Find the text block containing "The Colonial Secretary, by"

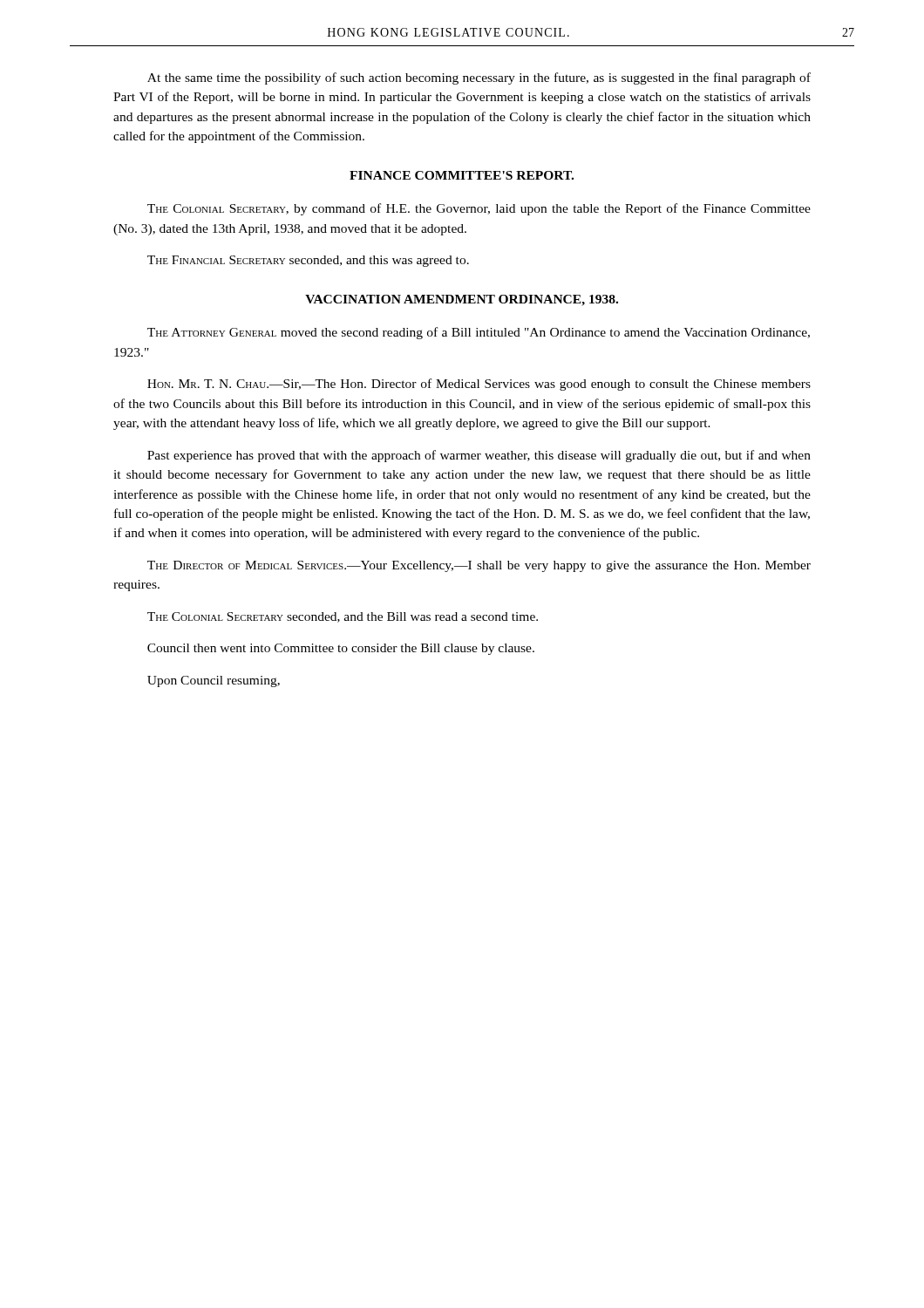pyautogui.click(x=462, y=218)
